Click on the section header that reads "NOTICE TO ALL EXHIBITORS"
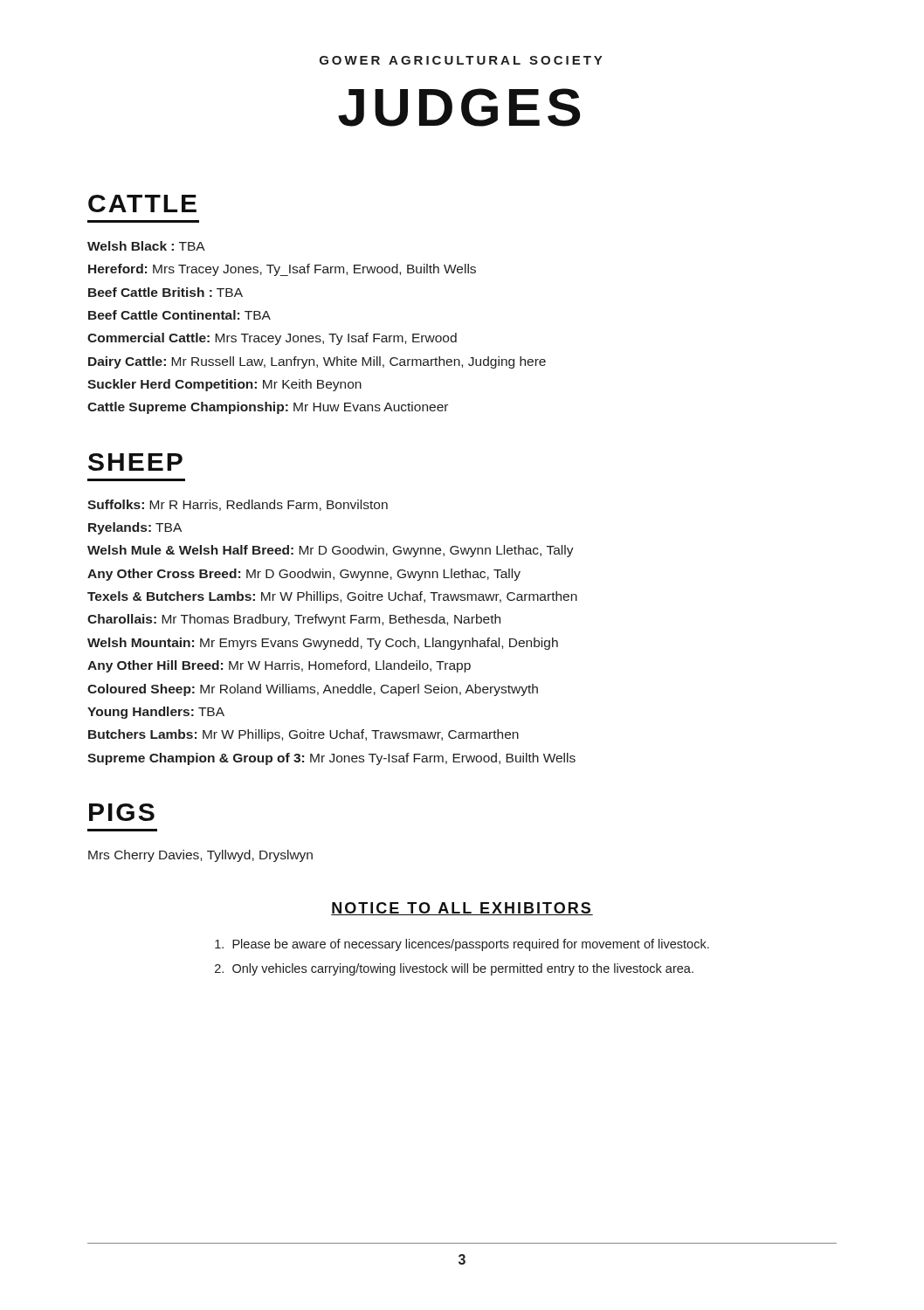924x1310 pixels. 462,909
